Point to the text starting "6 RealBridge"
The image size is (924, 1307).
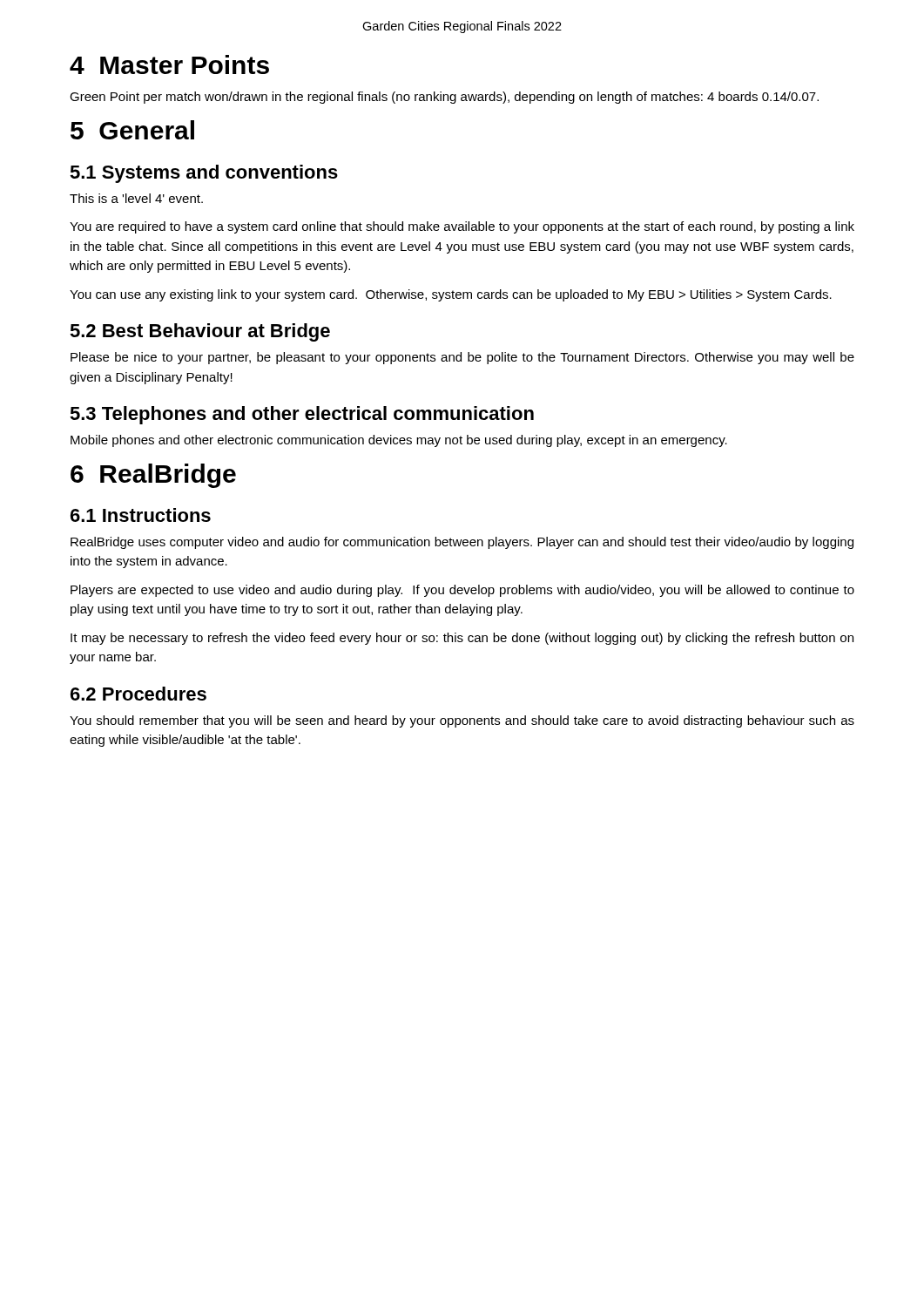point(153,476)
